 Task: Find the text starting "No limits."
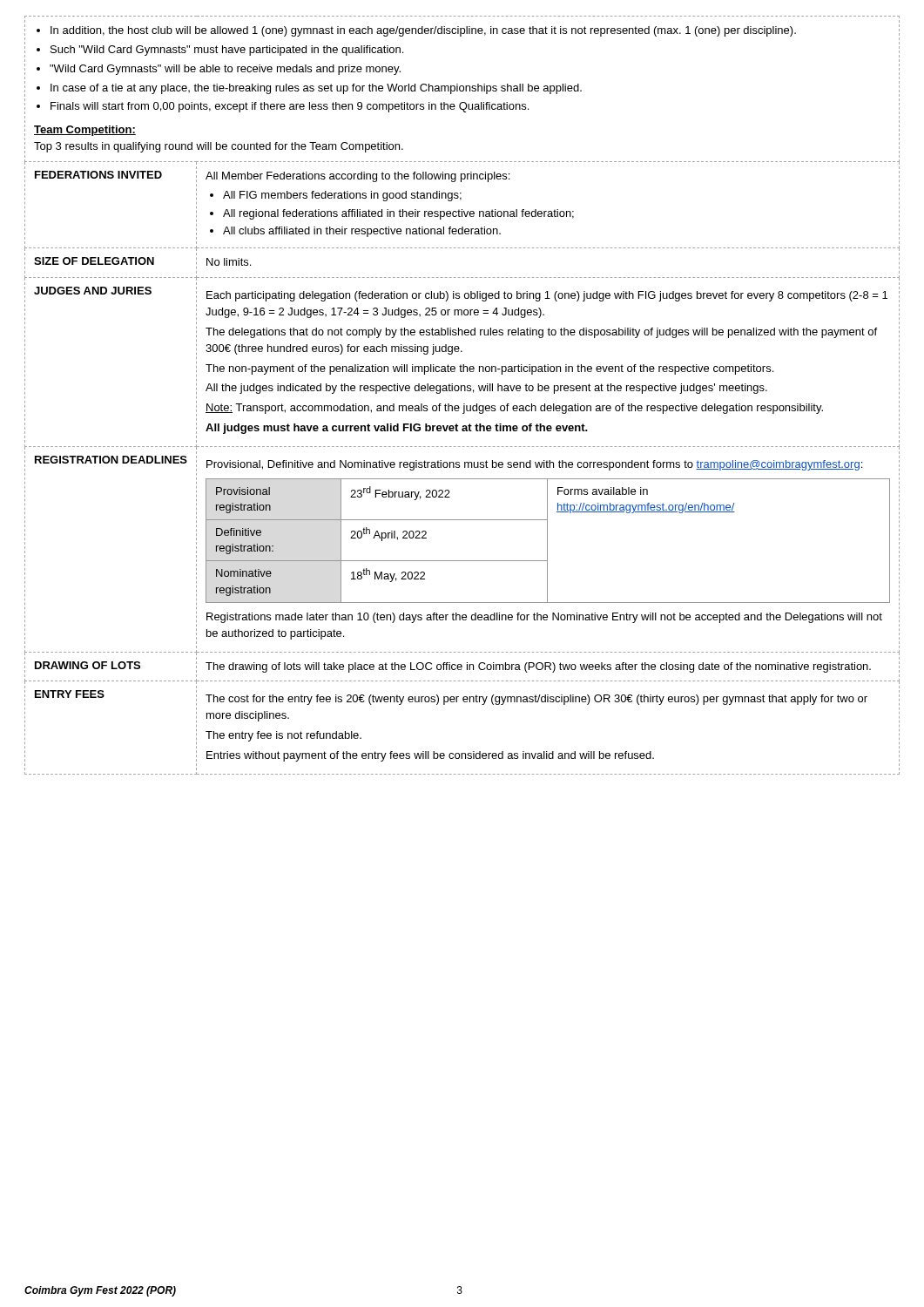click(229, 262)
